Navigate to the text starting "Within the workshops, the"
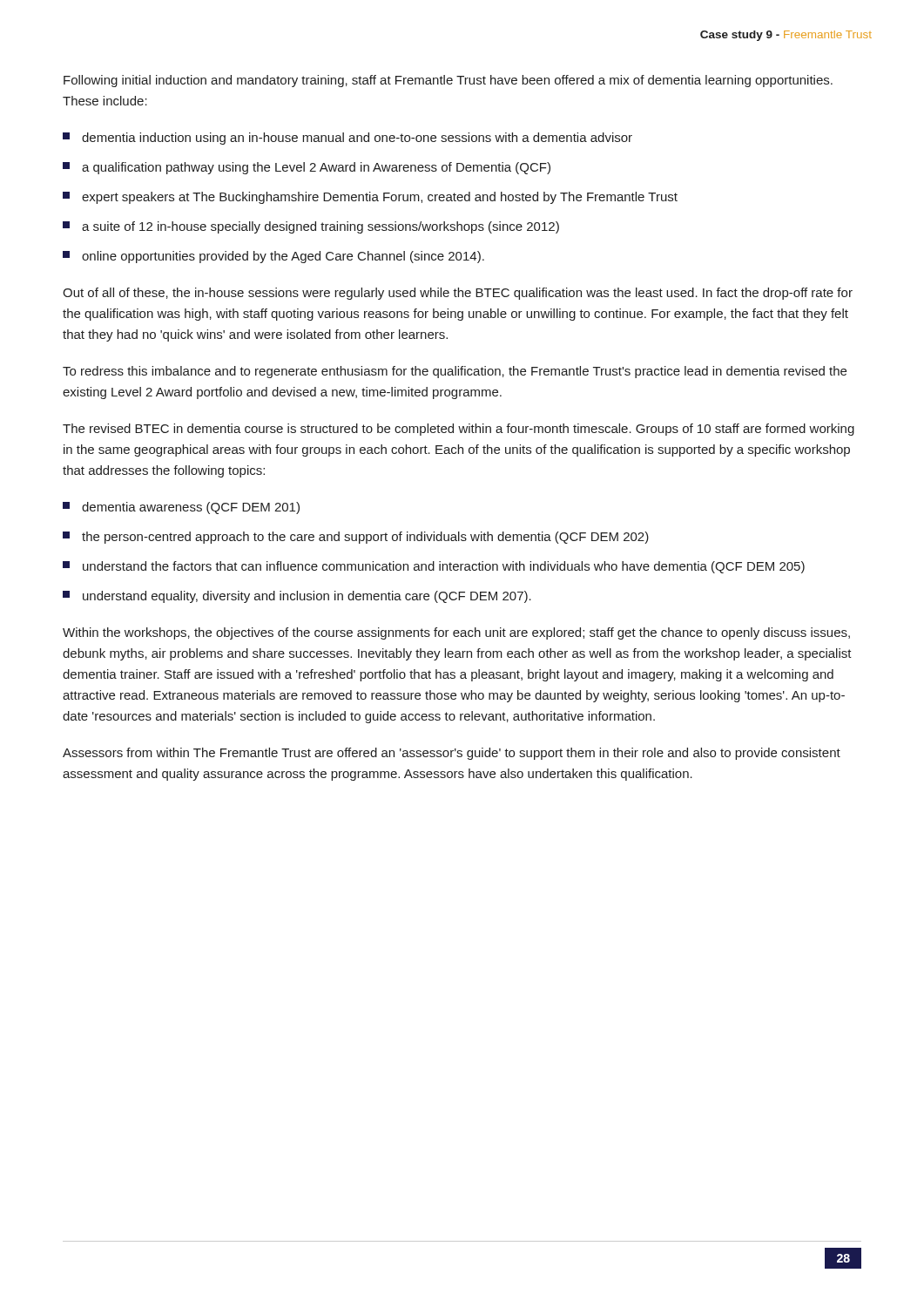Image resolution: width=924 pixels, height=1307 pixels. click(457, 674)
